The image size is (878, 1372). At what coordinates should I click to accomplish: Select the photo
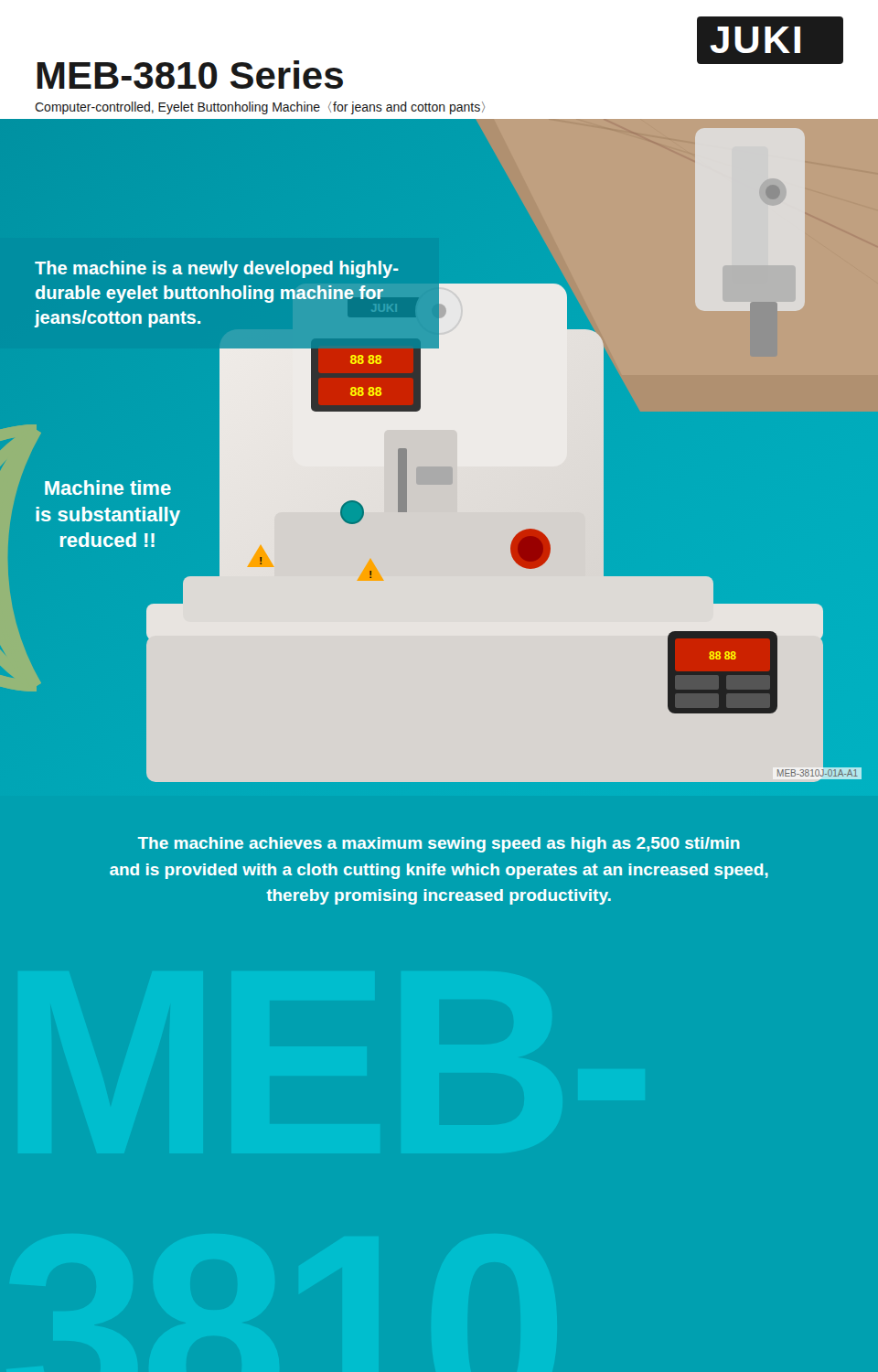(439, 457)
